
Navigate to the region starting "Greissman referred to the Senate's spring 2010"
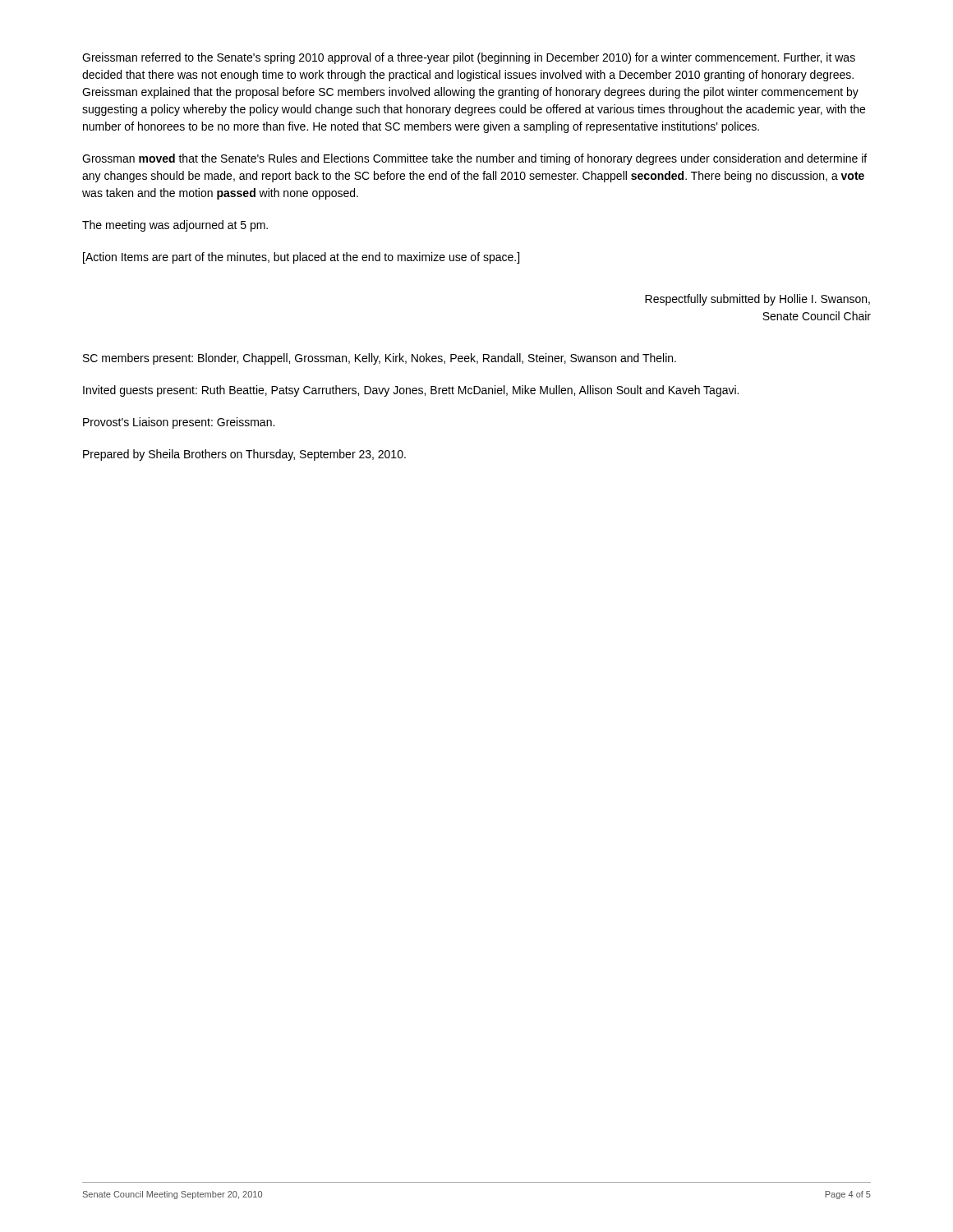[x=474, y=92]
